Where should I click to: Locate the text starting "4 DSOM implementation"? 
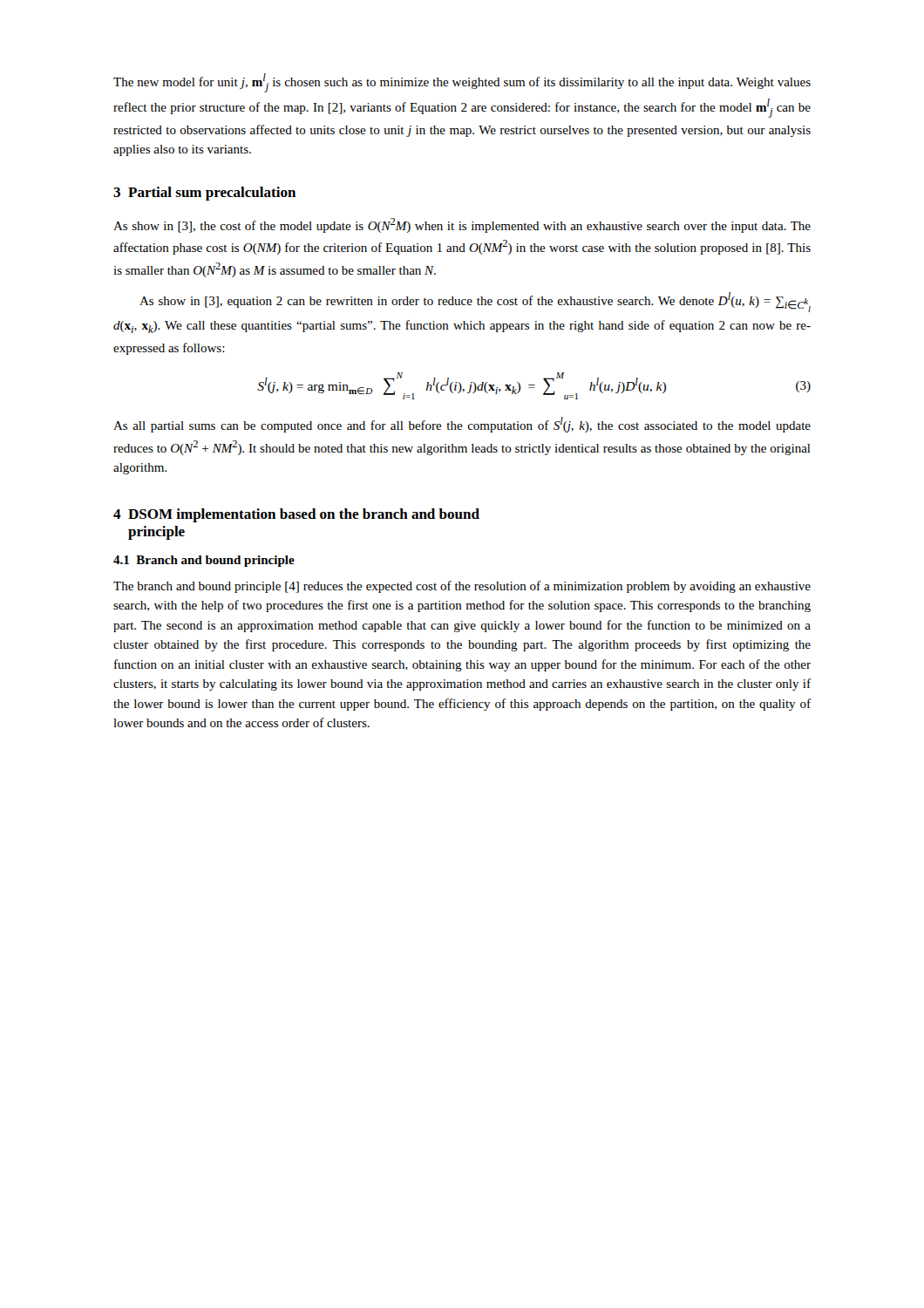point(296,523)
